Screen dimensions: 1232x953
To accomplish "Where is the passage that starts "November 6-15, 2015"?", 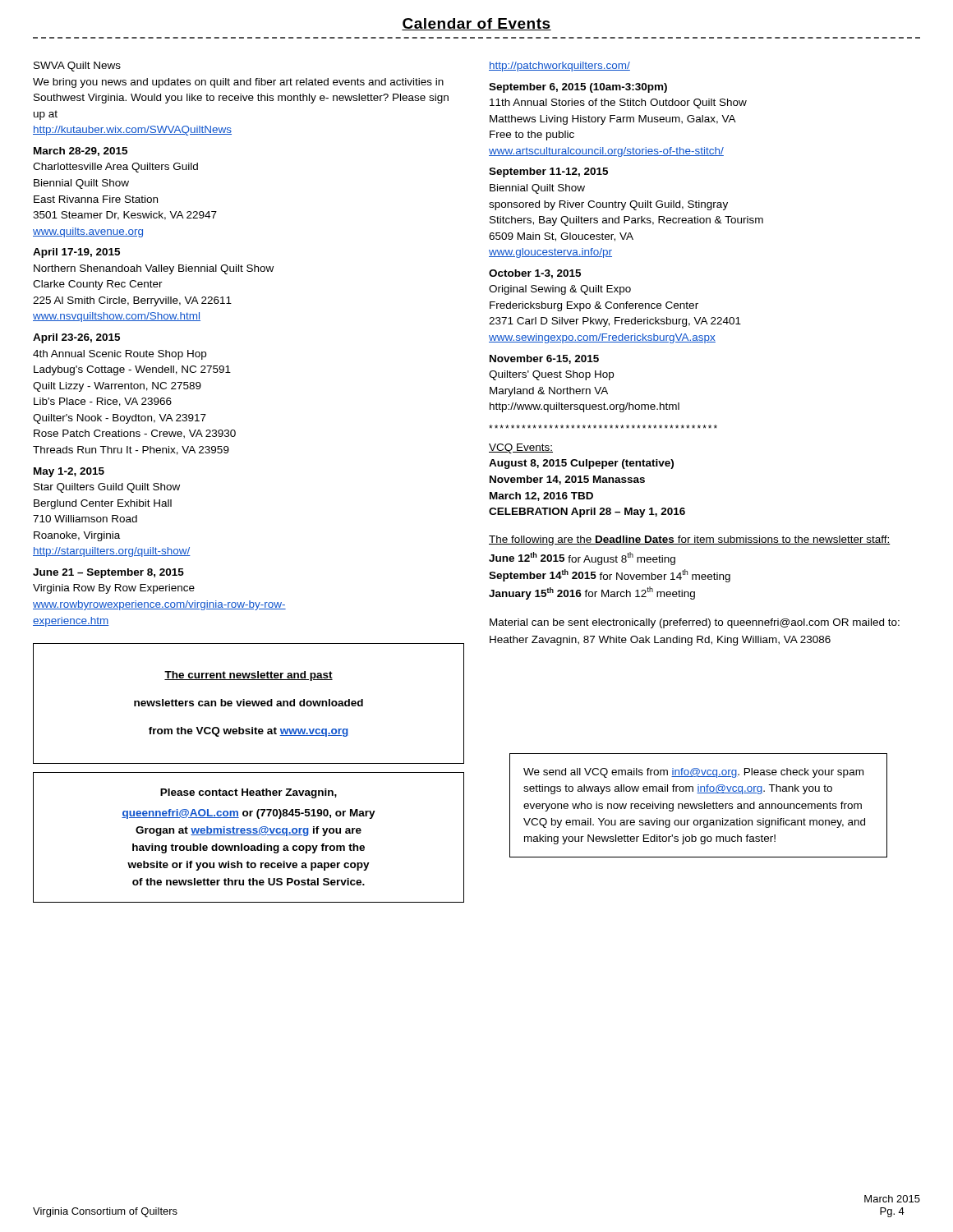I will tap(544, 359).
